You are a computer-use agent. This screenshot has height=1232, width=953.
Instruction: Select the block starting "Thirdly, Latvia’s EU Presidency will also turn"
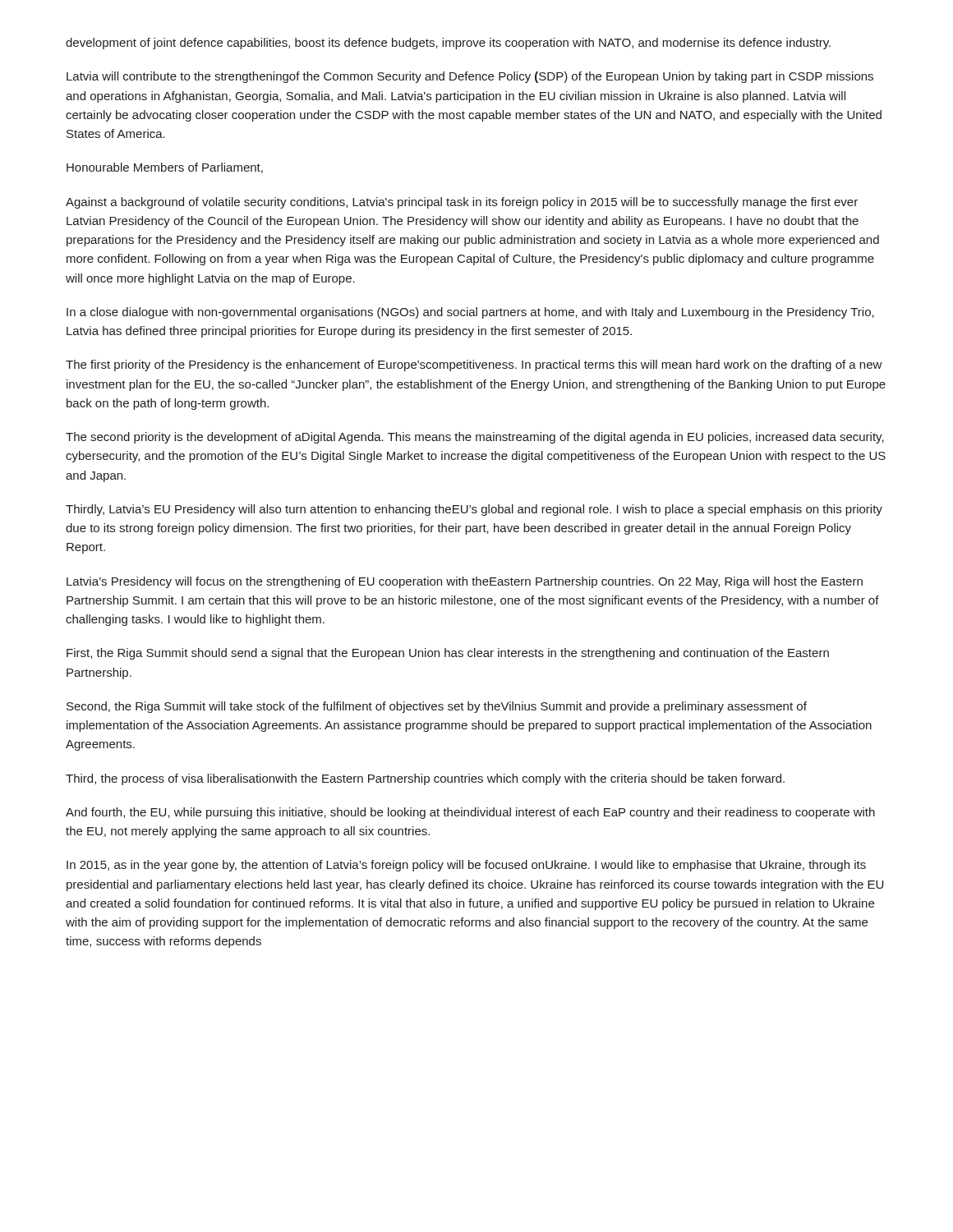(x=474, y=528)
